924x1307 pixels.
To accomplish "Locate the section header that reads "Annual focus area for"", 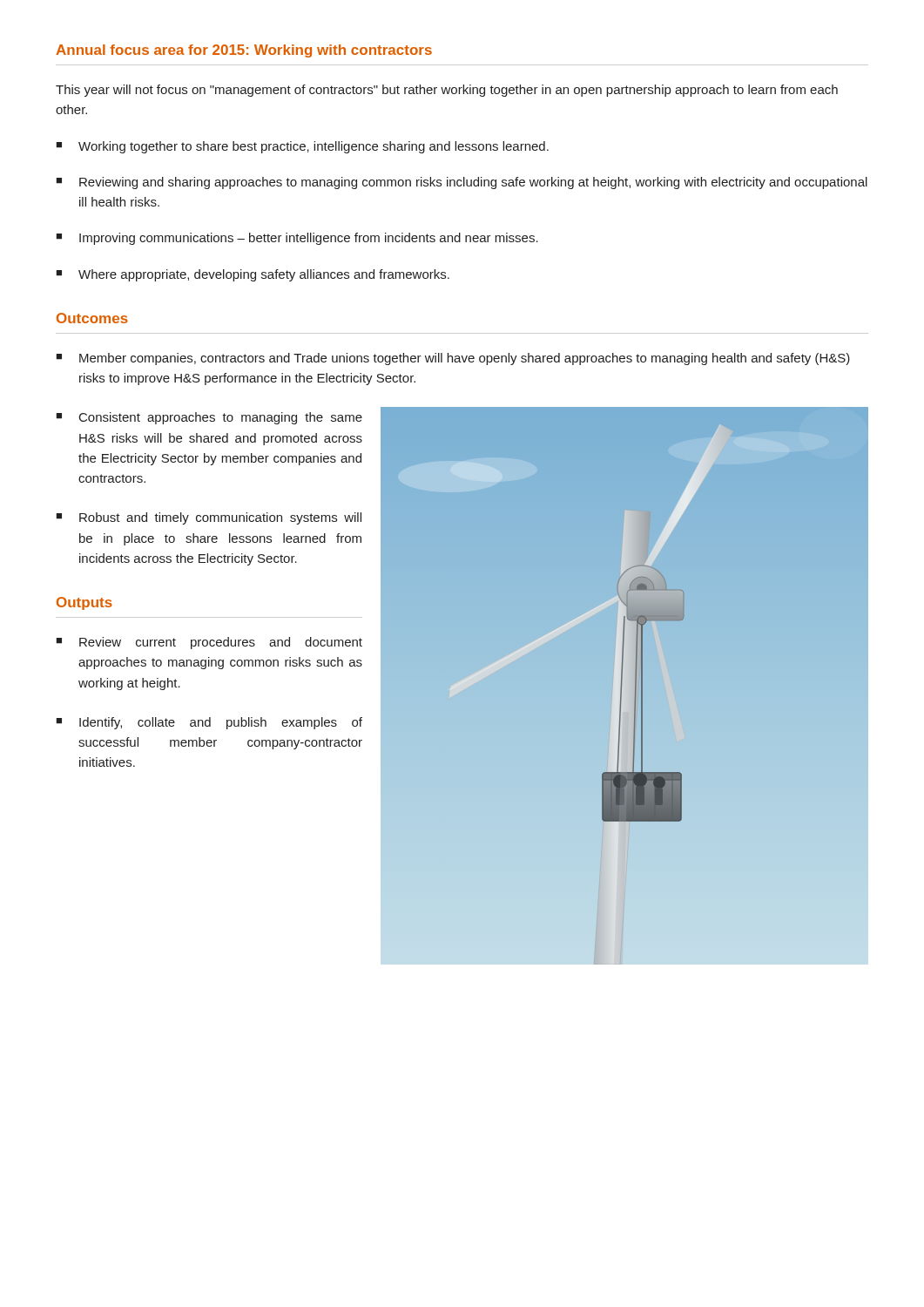I will point(244,50).
